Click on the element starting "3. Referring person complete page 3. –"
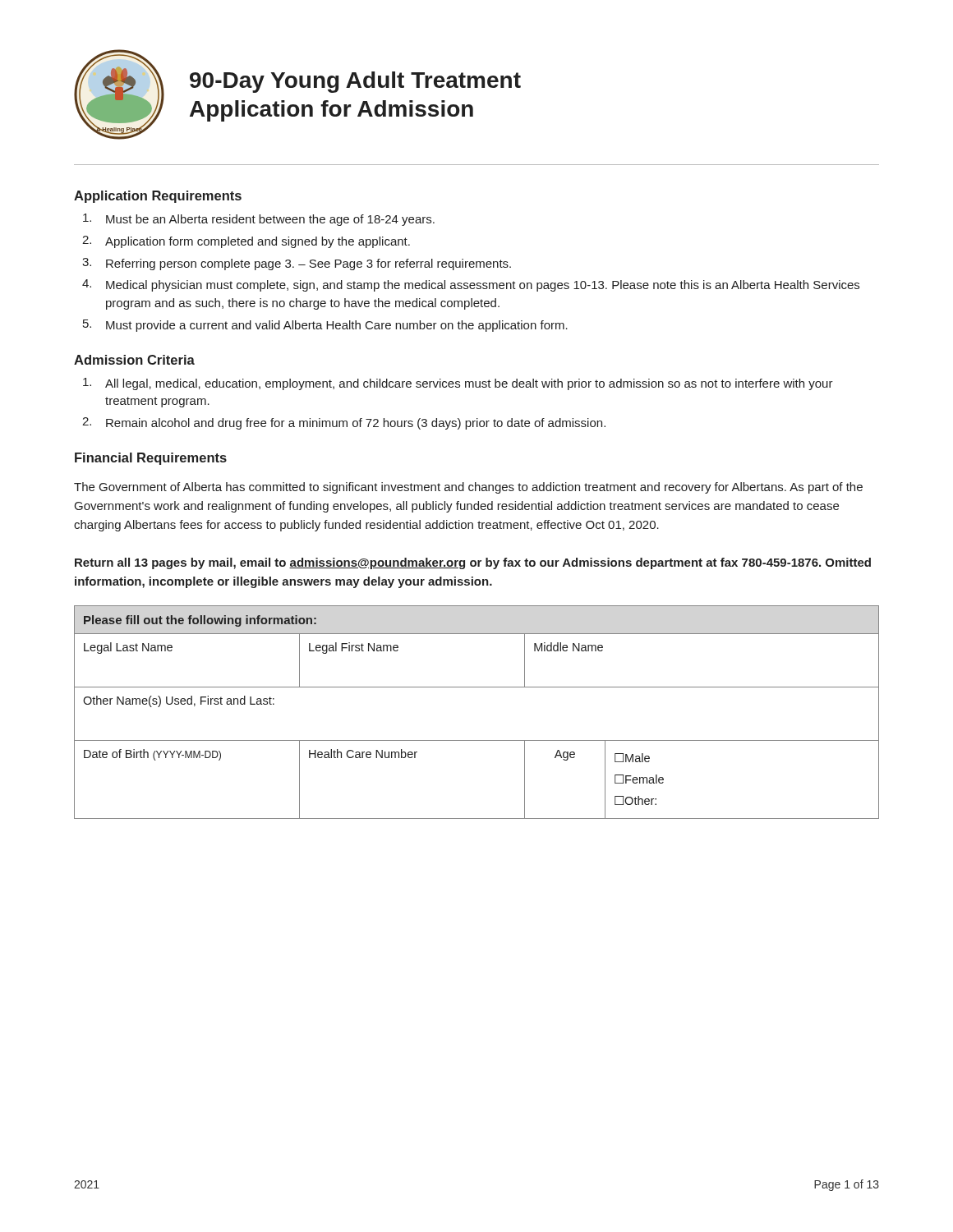 [x=297, y=263]
